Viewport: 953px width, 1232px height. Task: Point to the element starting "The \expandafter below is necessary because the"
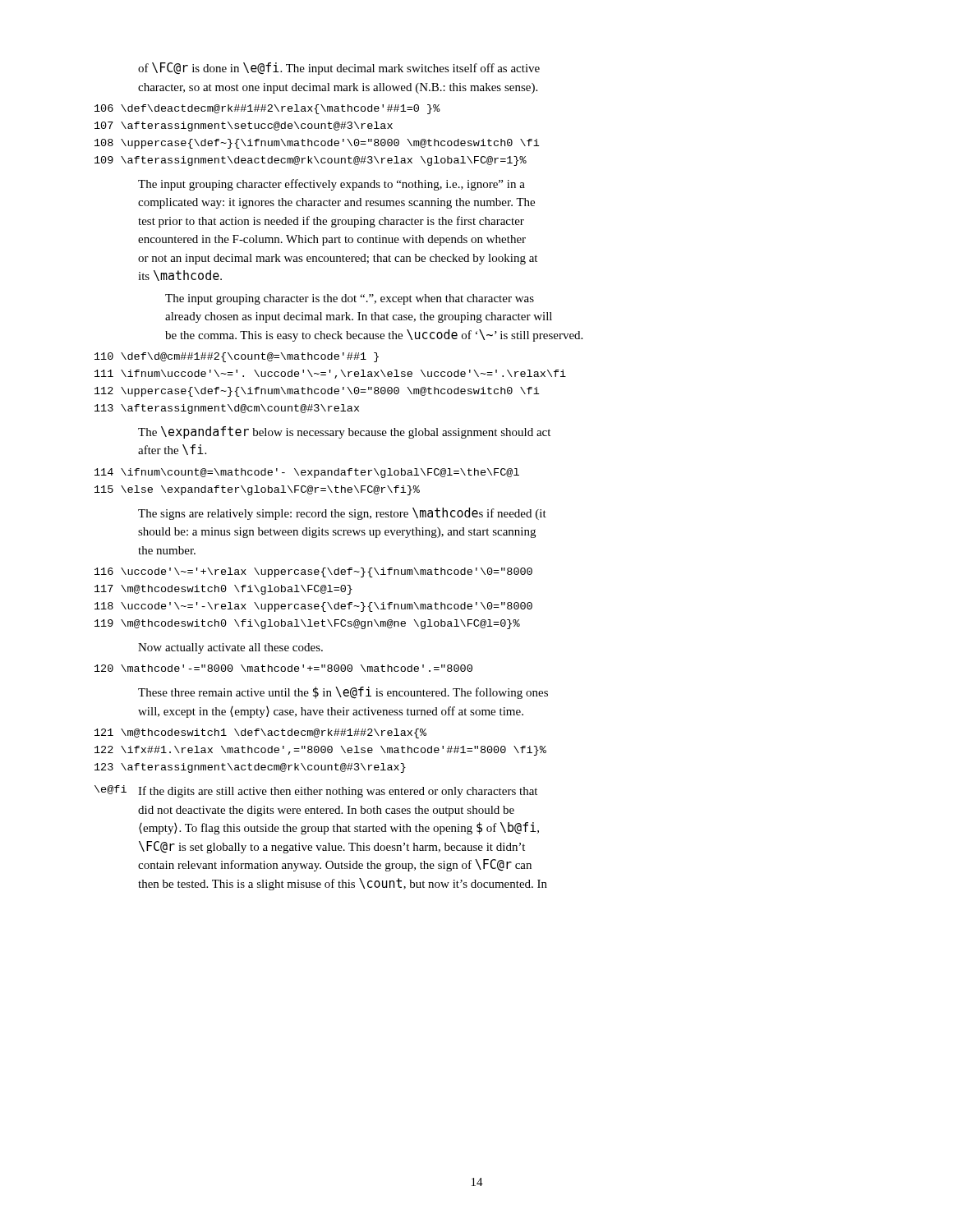[499, 441]
